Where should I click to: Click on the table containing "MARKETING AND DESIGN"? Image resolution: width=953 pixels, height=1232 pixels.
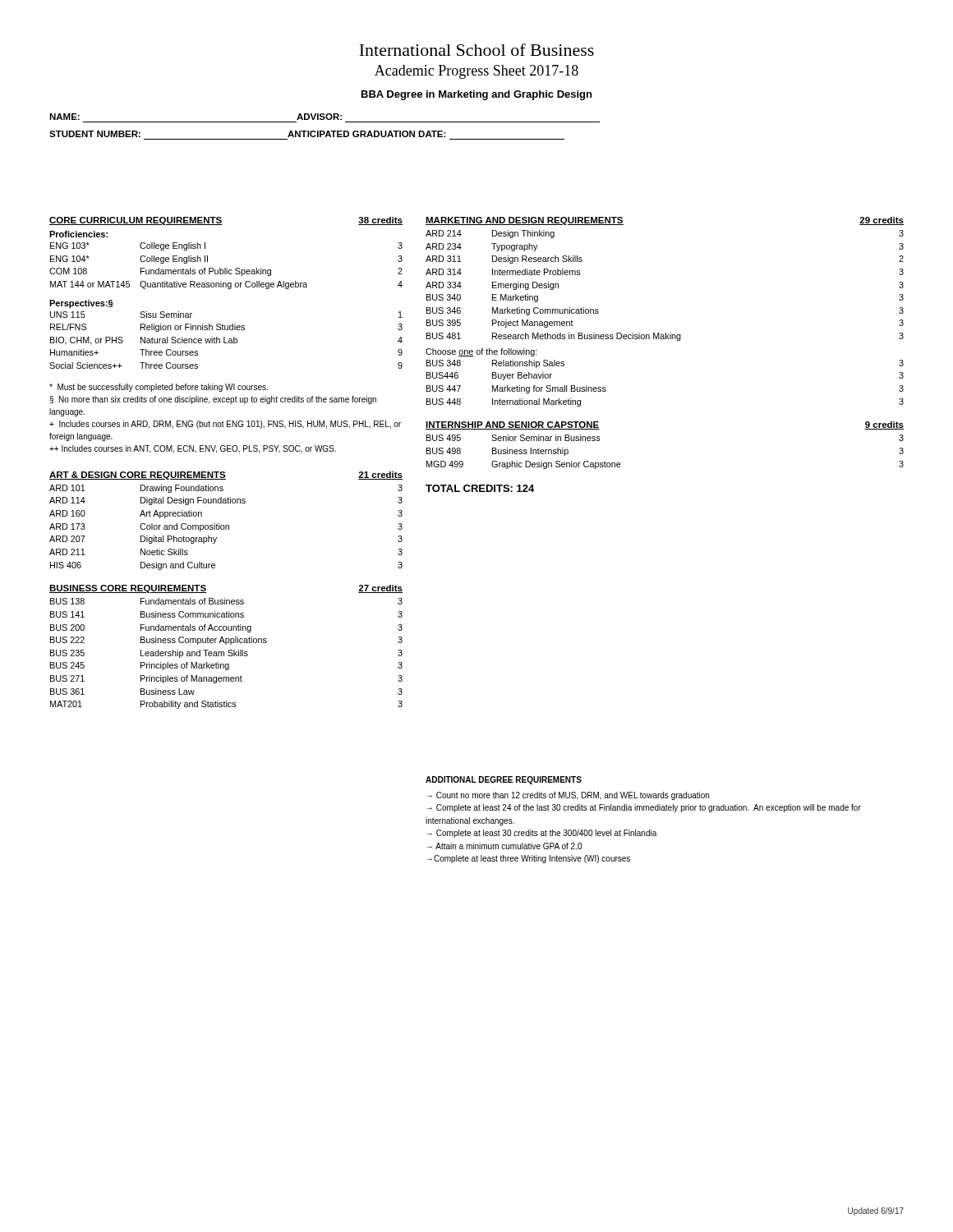click(x=665, y=312)
